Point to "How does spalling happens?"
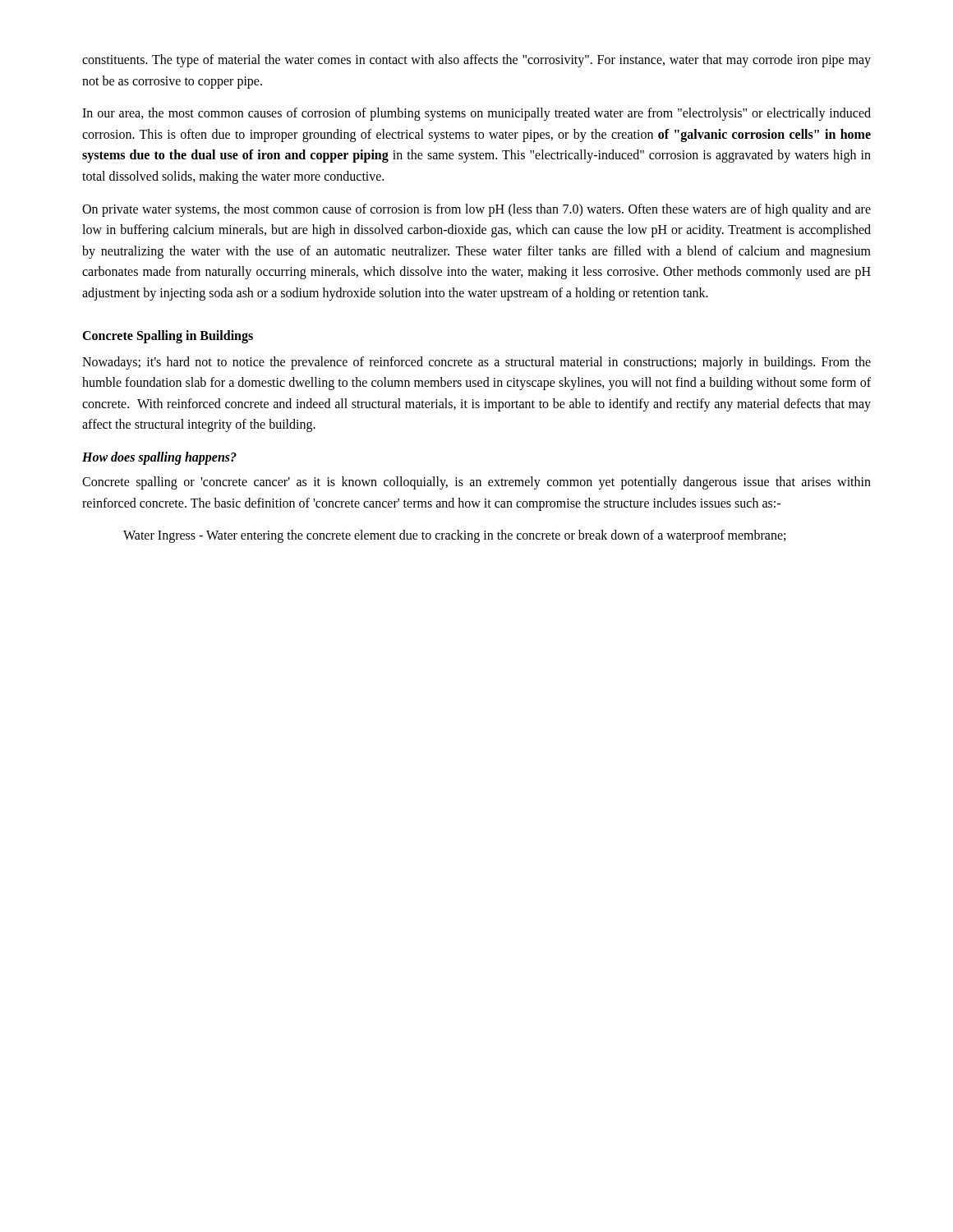This screenshot has height=1232, width=953. point(159,457)
